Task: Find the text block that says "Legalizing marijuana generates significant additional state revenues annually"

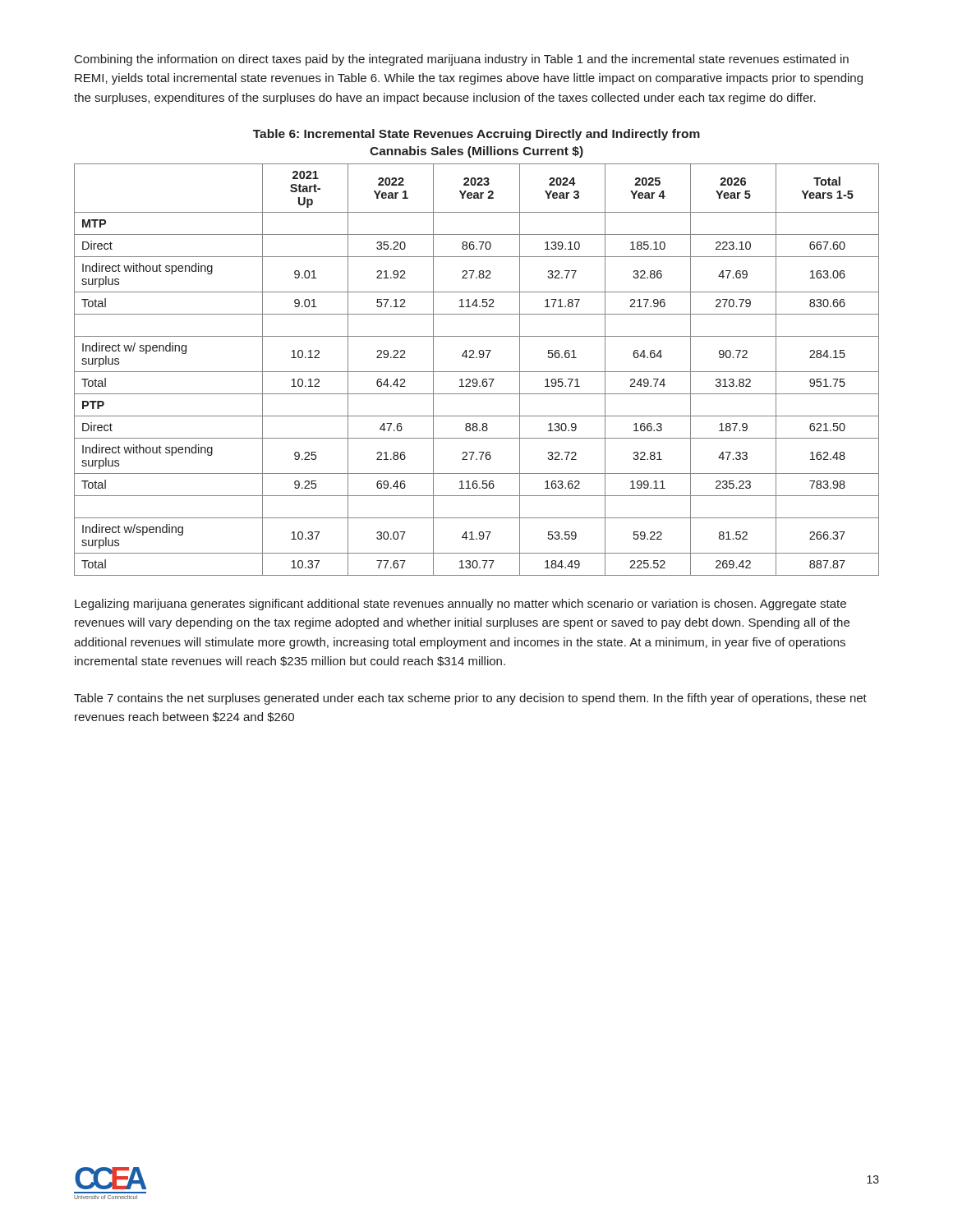Action: (x=462, y=632)
